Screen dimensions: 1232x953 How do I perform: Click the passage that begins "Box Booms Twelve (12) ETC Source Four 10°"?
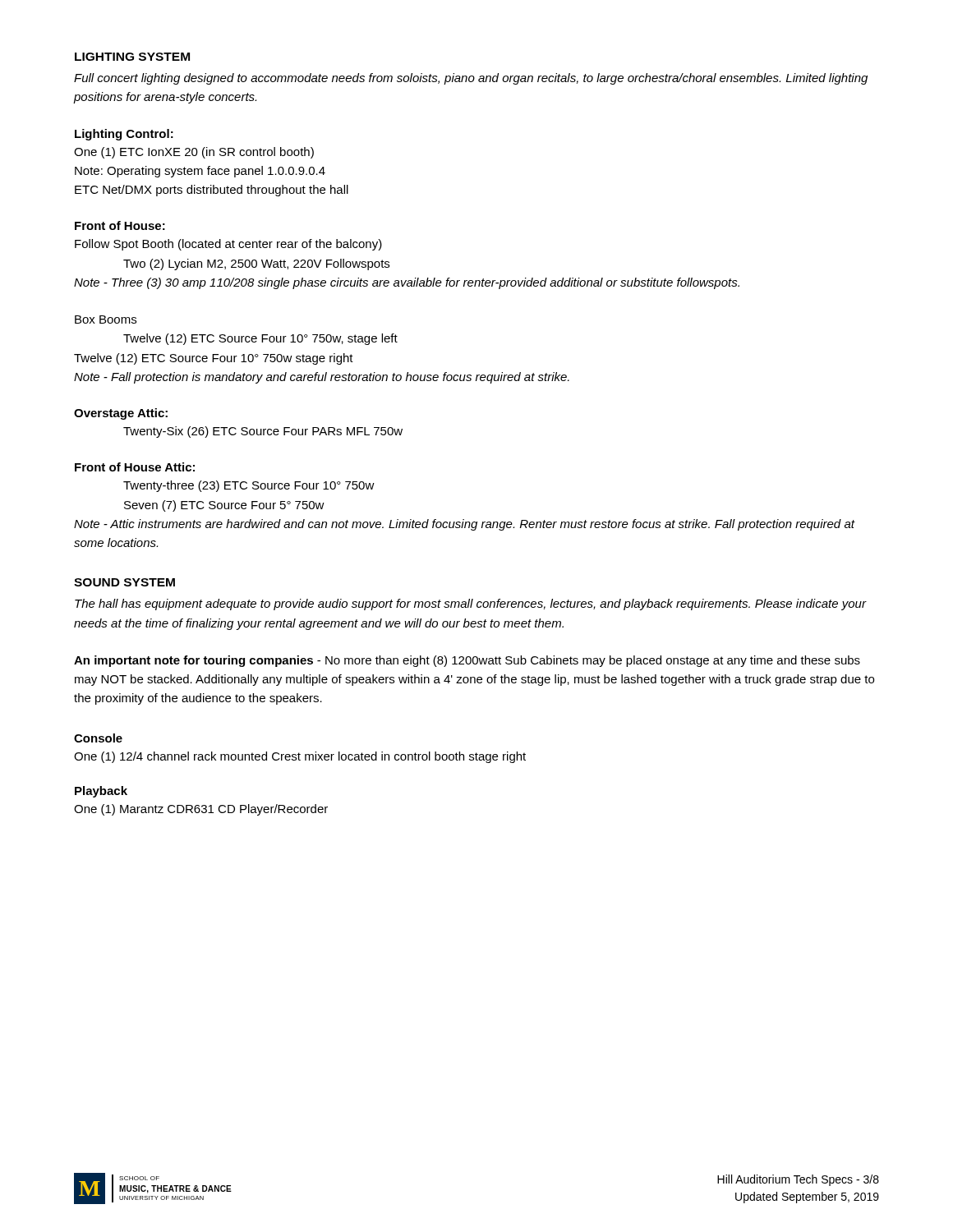pos(322,348)
